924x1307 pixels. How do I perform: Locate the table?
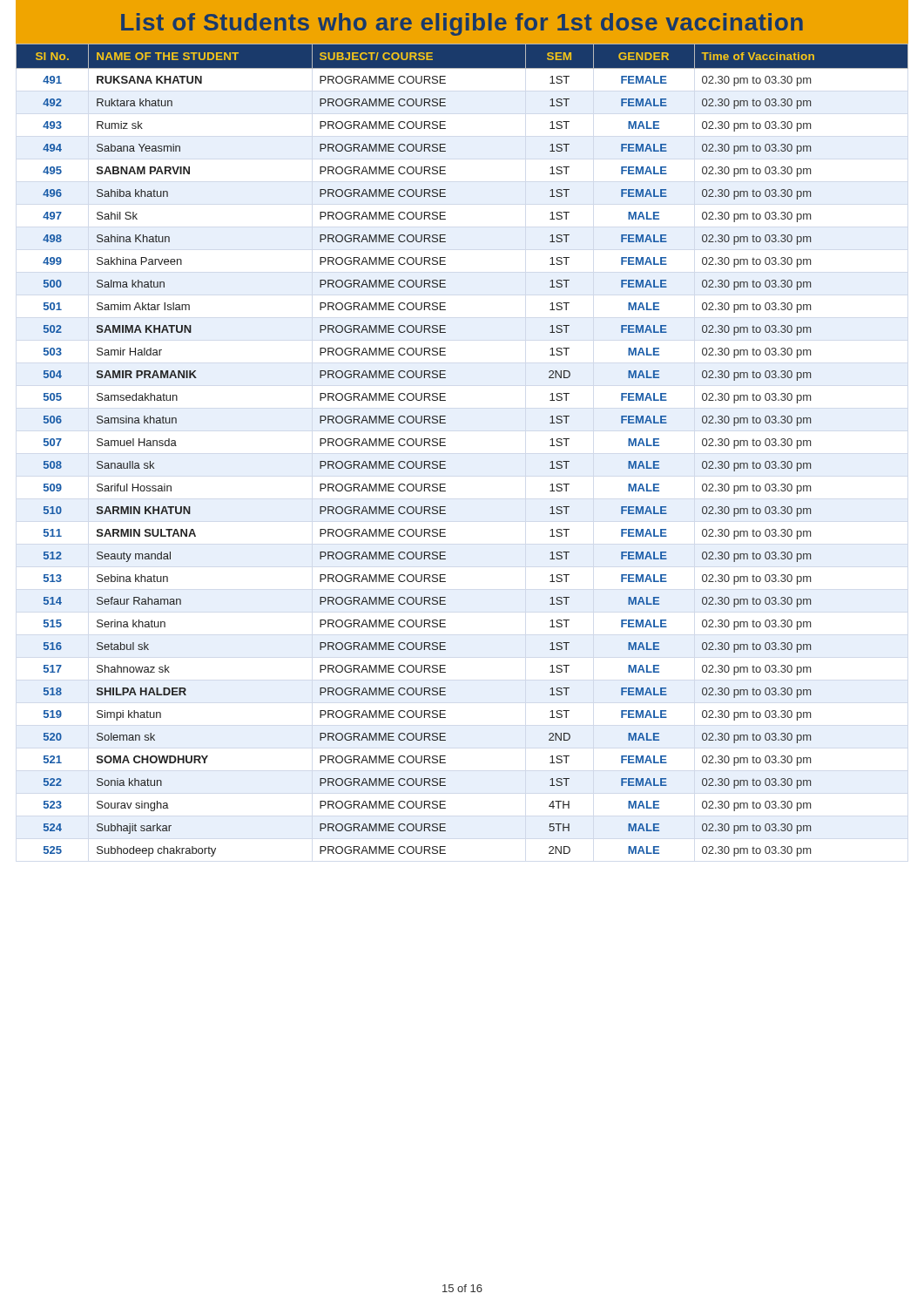tap(462, 453)
